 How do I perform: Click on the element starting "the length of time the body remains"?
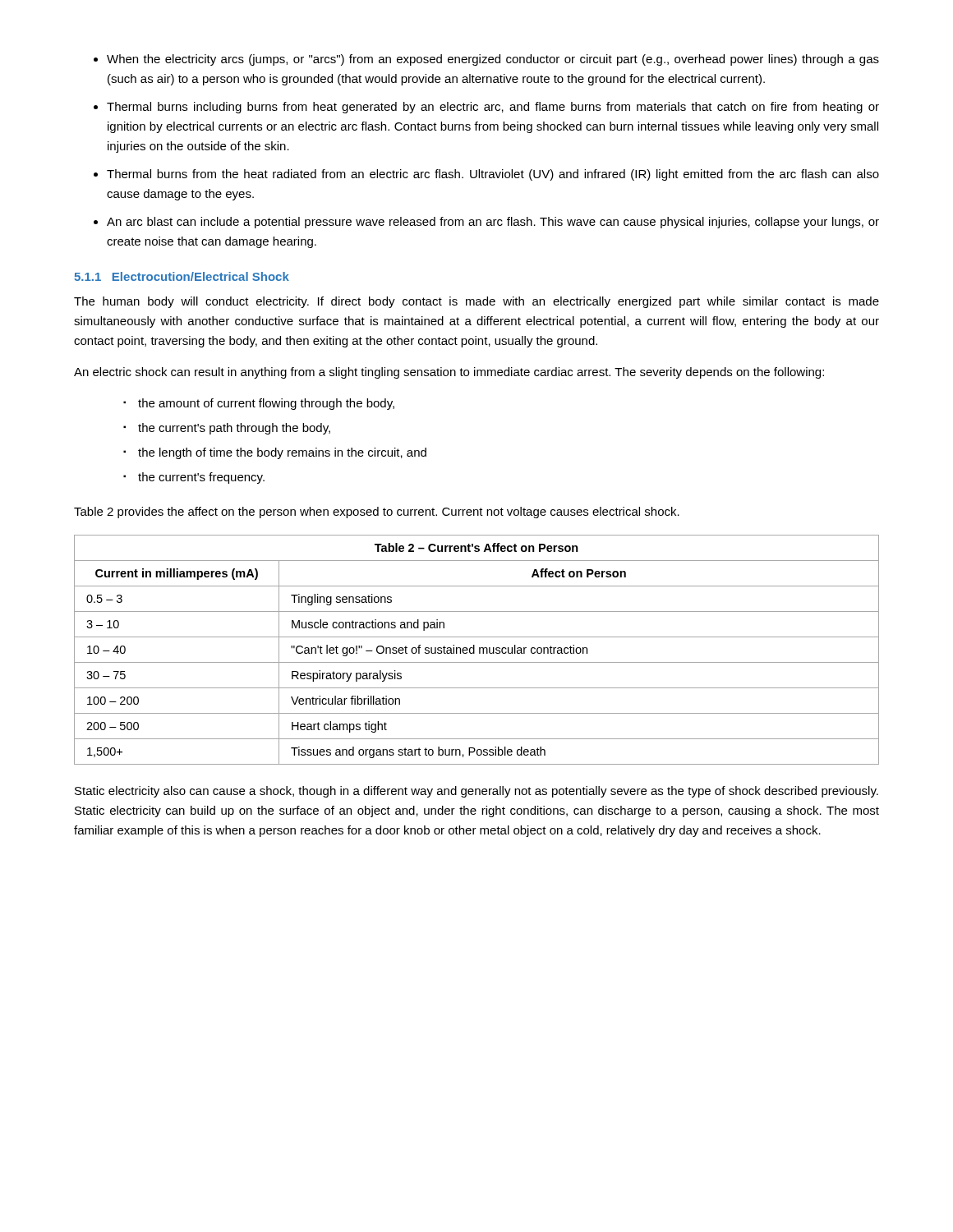(283, 452)
